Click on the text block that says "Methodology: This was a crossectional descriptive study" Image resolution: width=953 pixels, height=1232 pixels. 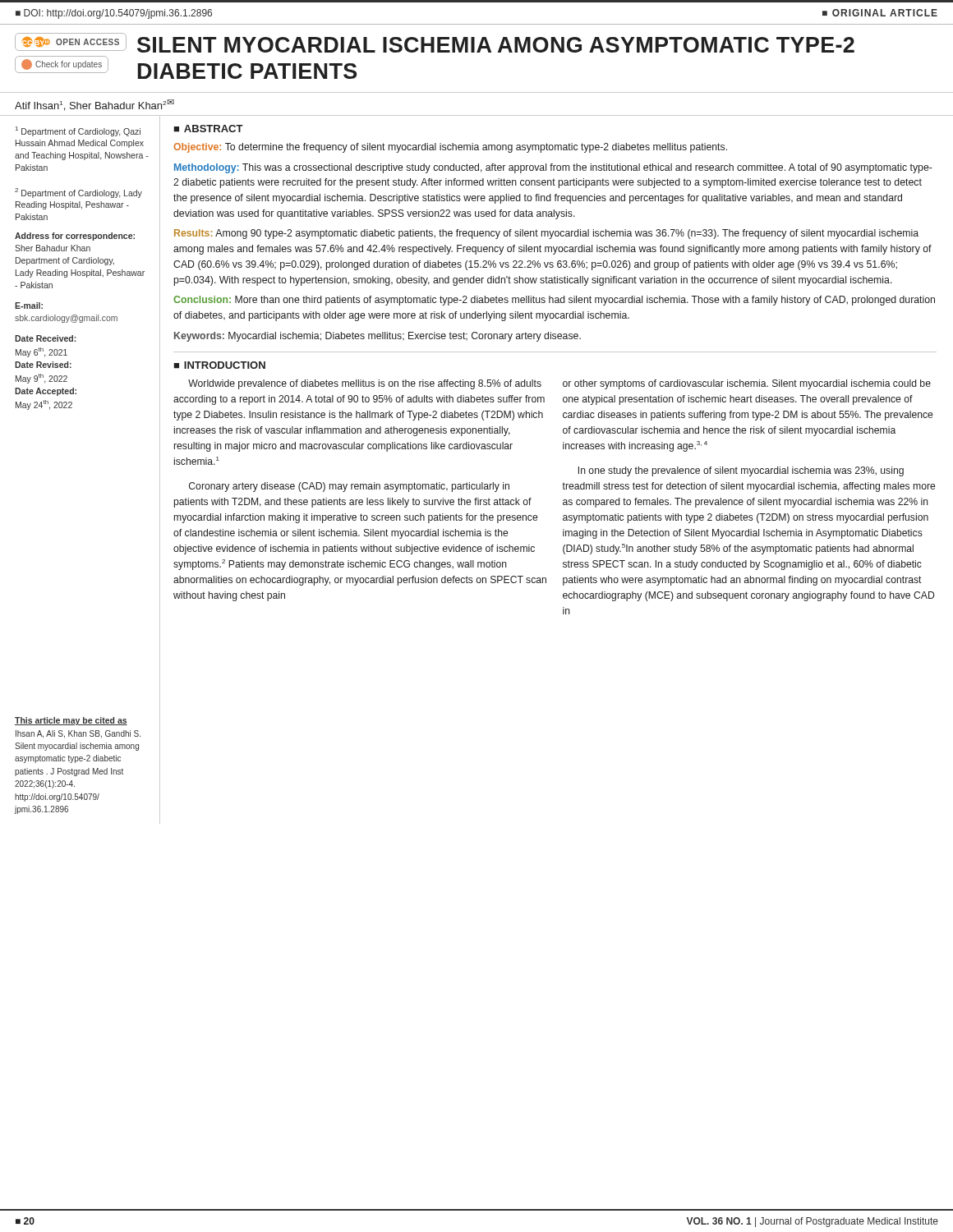coord(553,190)
